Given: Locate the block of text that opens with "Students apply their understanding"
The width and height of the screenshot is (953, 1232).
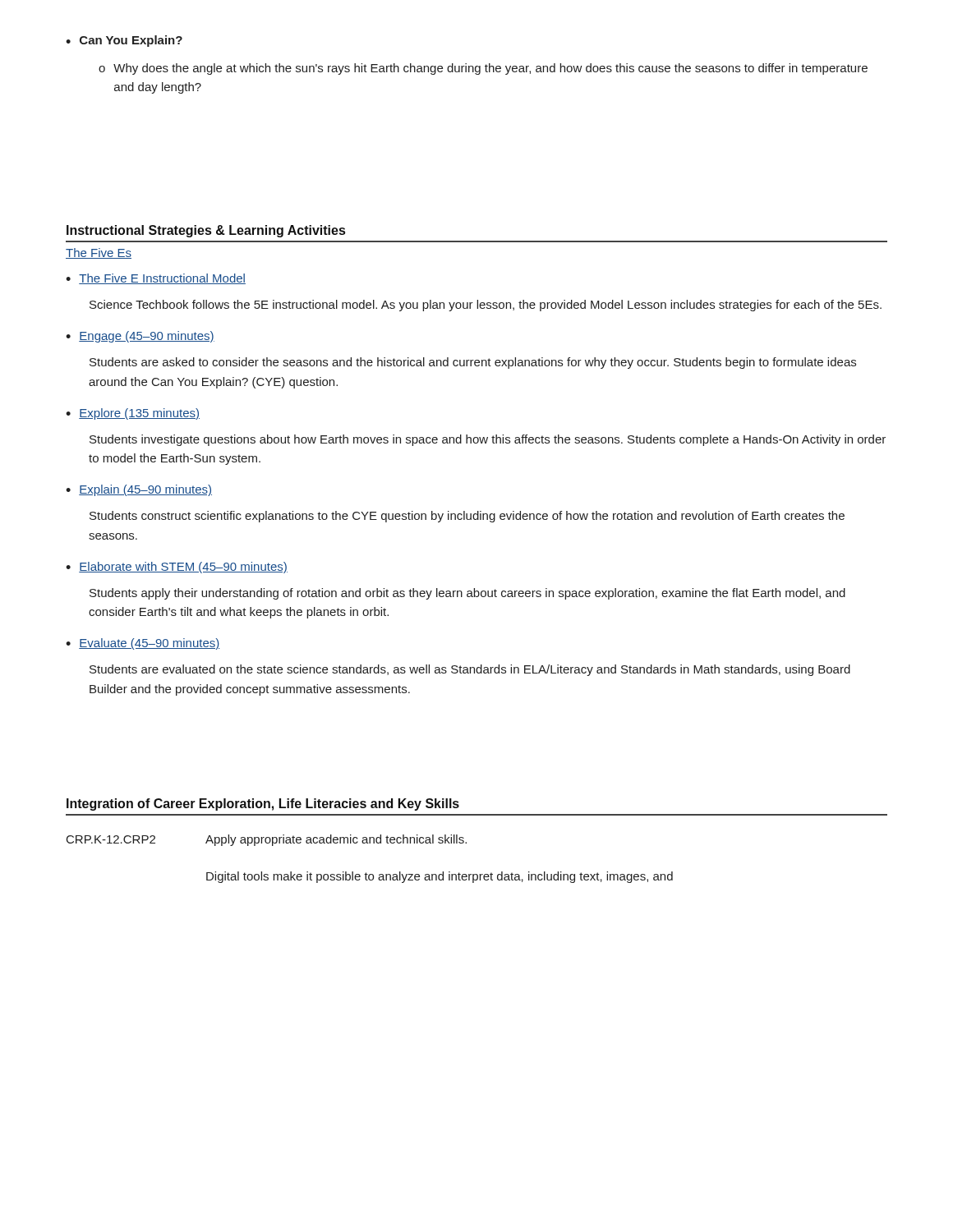Looking at the screenshot, I should 467,602.
